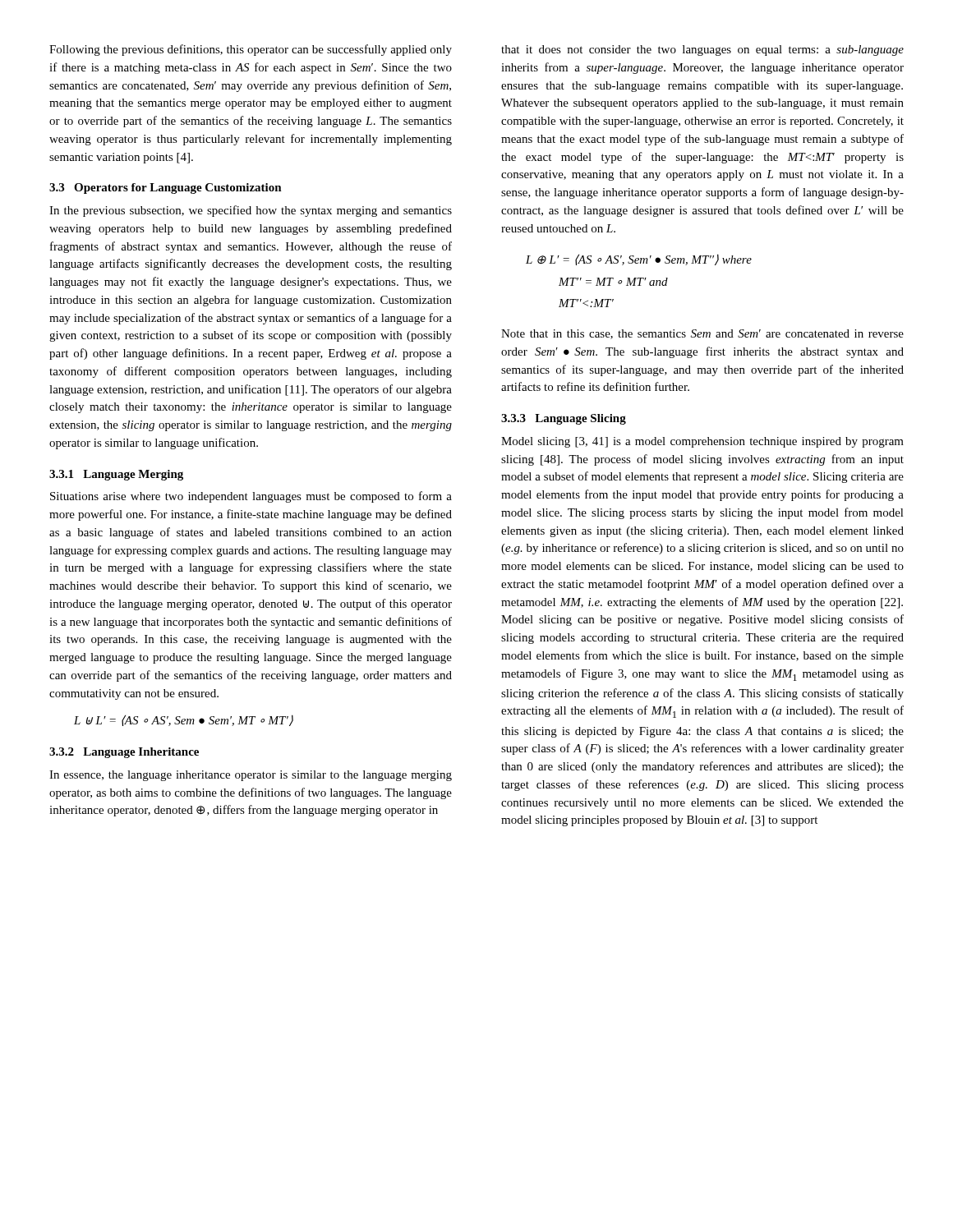Select the text starting "In the previous subsection, we"
The height and width of the screenshot is (1232, 953).
pyautogui.click(x=251, y=327)
